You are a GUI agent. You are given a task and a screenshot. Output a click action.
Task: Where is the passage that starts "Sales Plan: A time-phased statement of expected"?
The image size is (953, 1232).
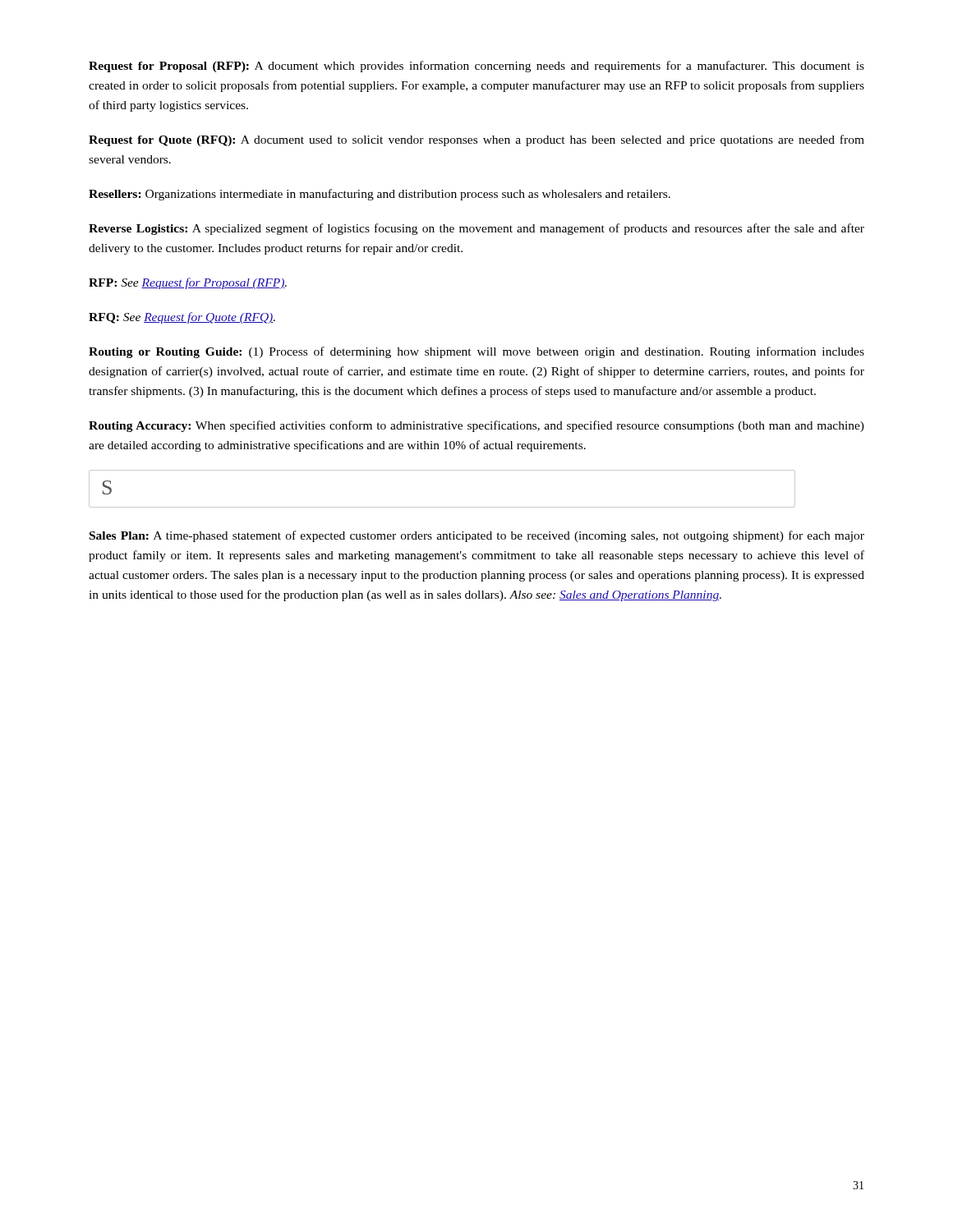click(x=476, y=565)
